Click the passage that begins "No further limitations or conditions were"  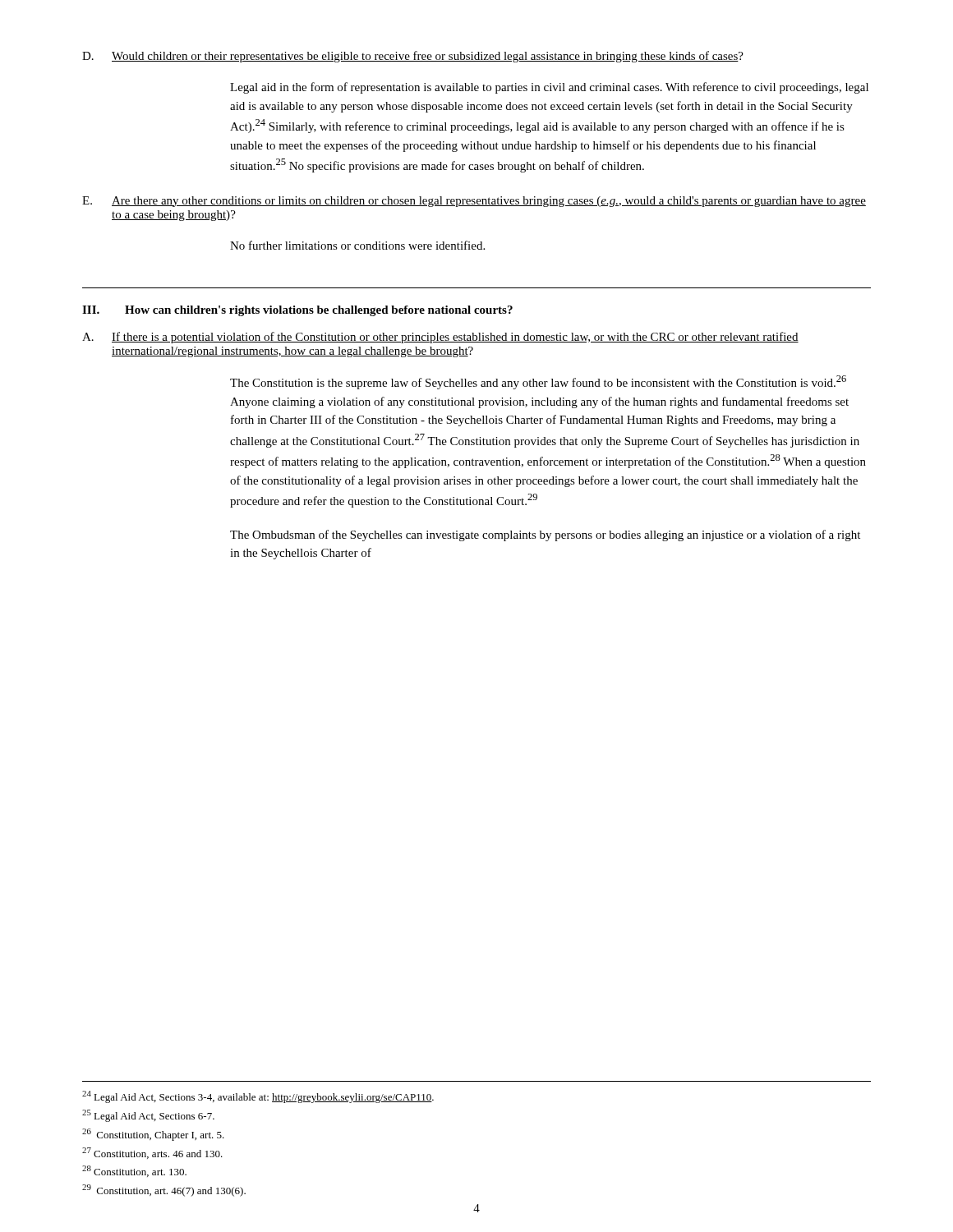[x=358, y=245]
